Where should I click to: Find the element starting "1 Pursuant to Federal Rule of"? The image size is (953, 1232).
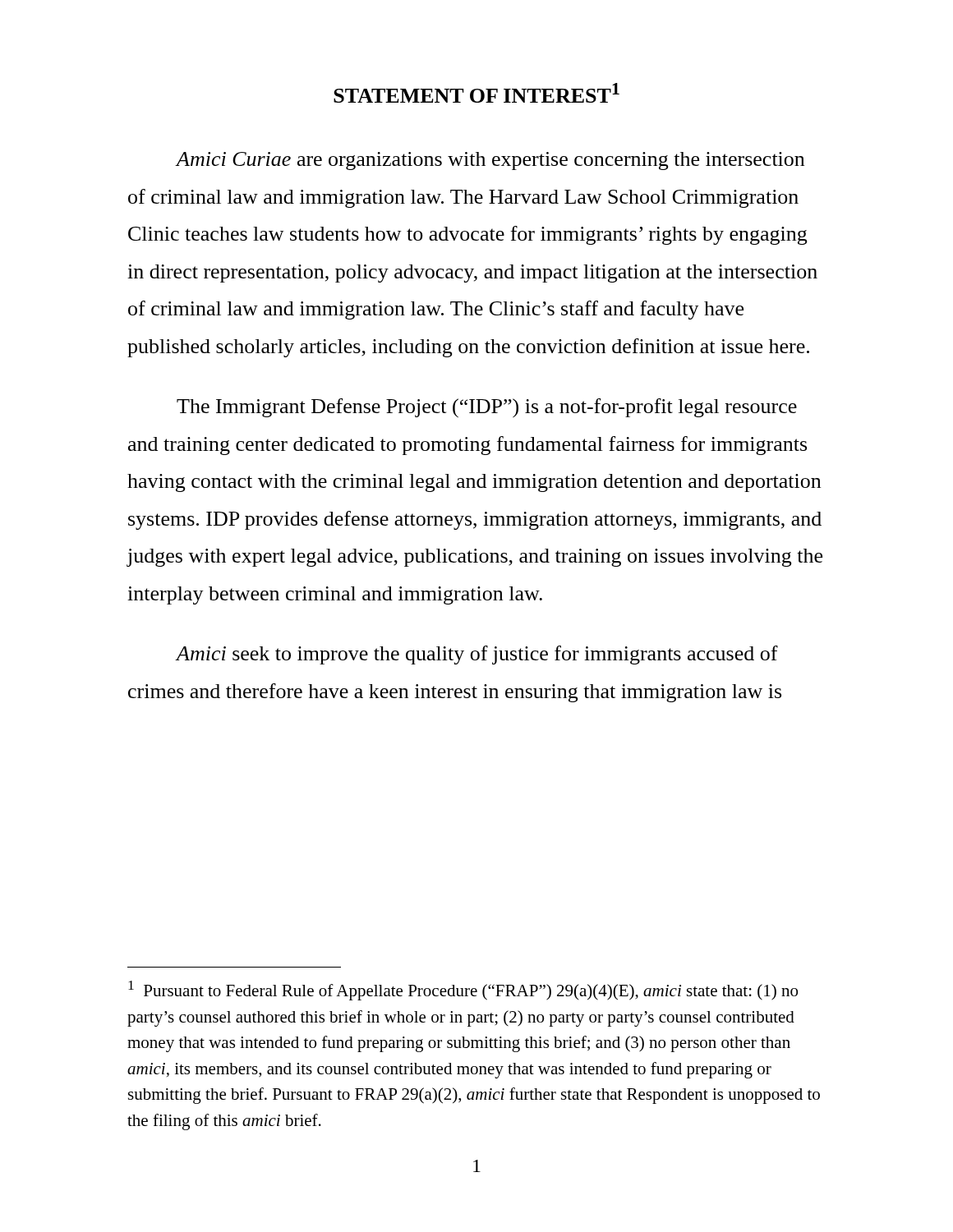[474, 1053]
